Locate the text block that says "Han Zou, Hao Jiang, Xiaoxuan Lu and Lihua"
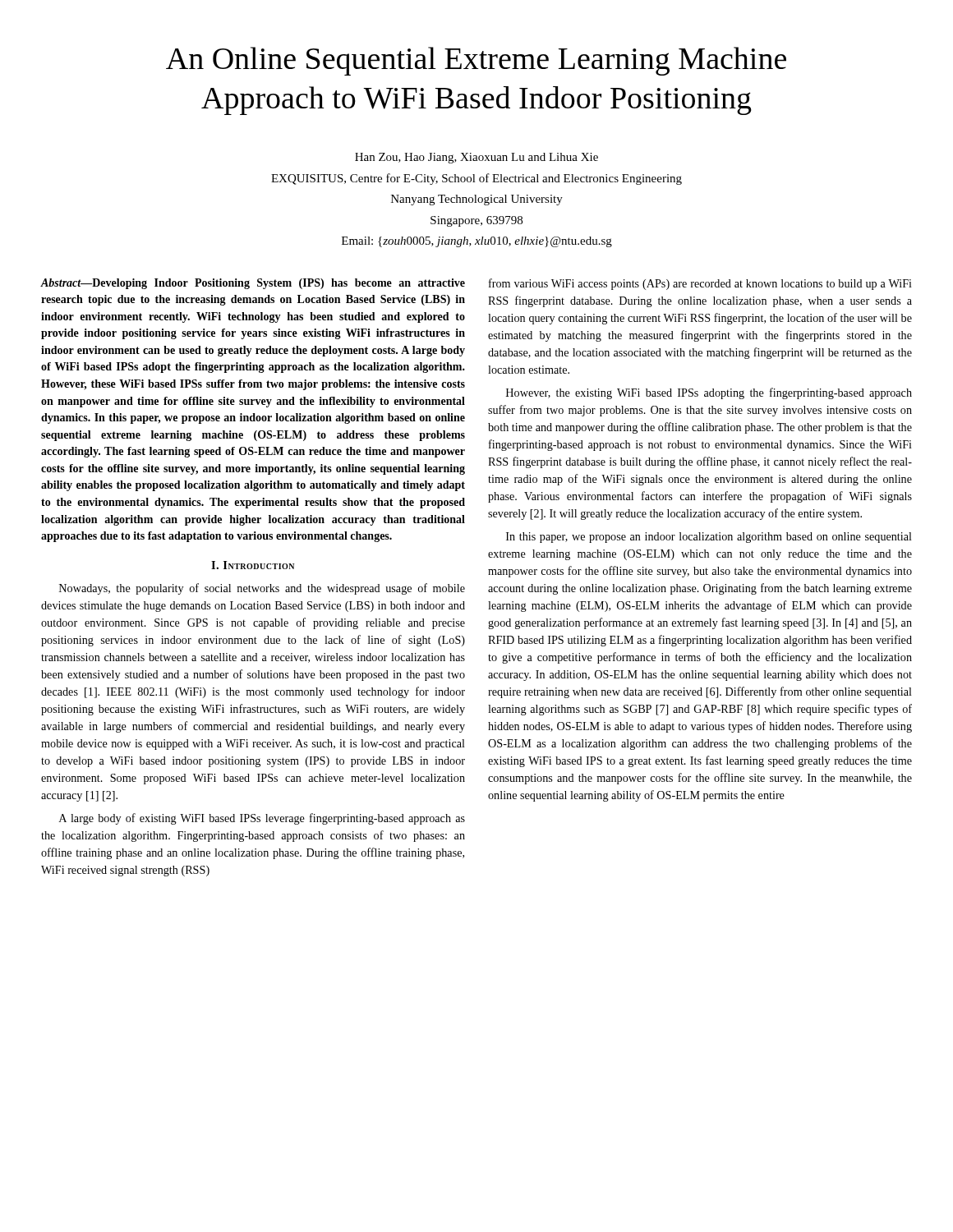Screen dimensions: 1232x953 coord(476,199)
